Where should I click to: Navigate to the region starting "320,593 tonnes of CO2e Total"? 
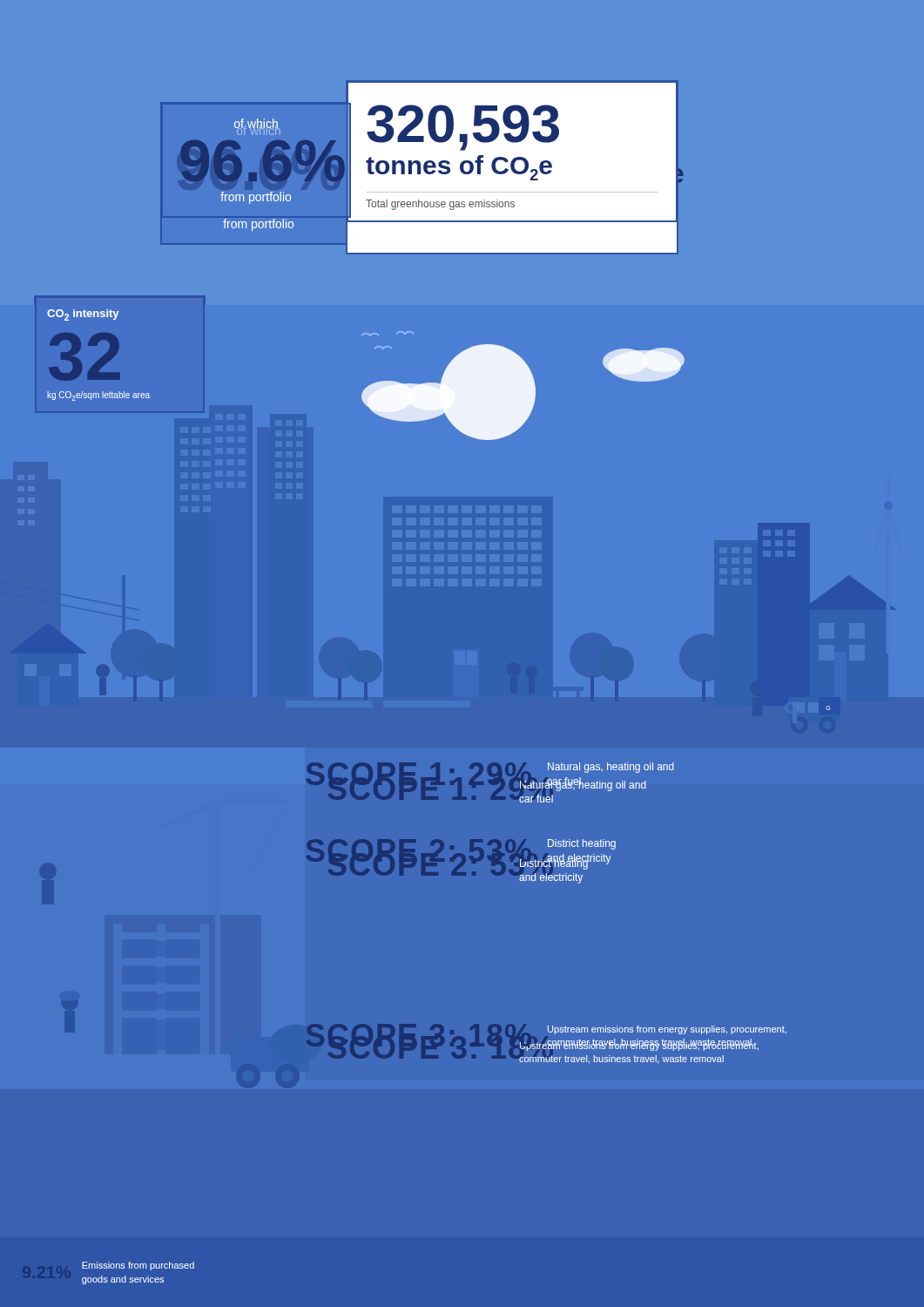coord(512,151)
